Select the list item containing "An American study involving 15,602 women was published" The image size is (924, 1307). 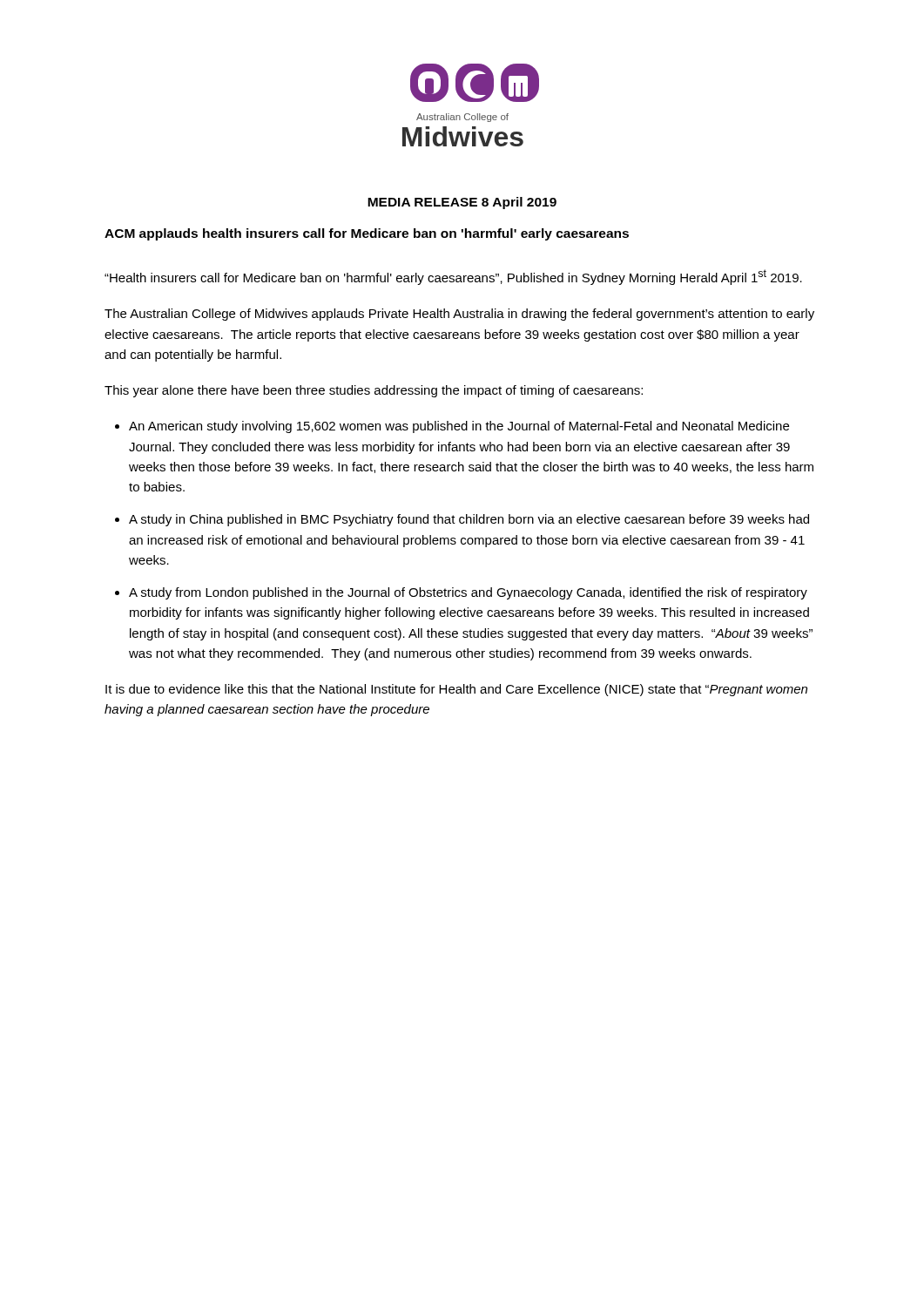point(472,456)
